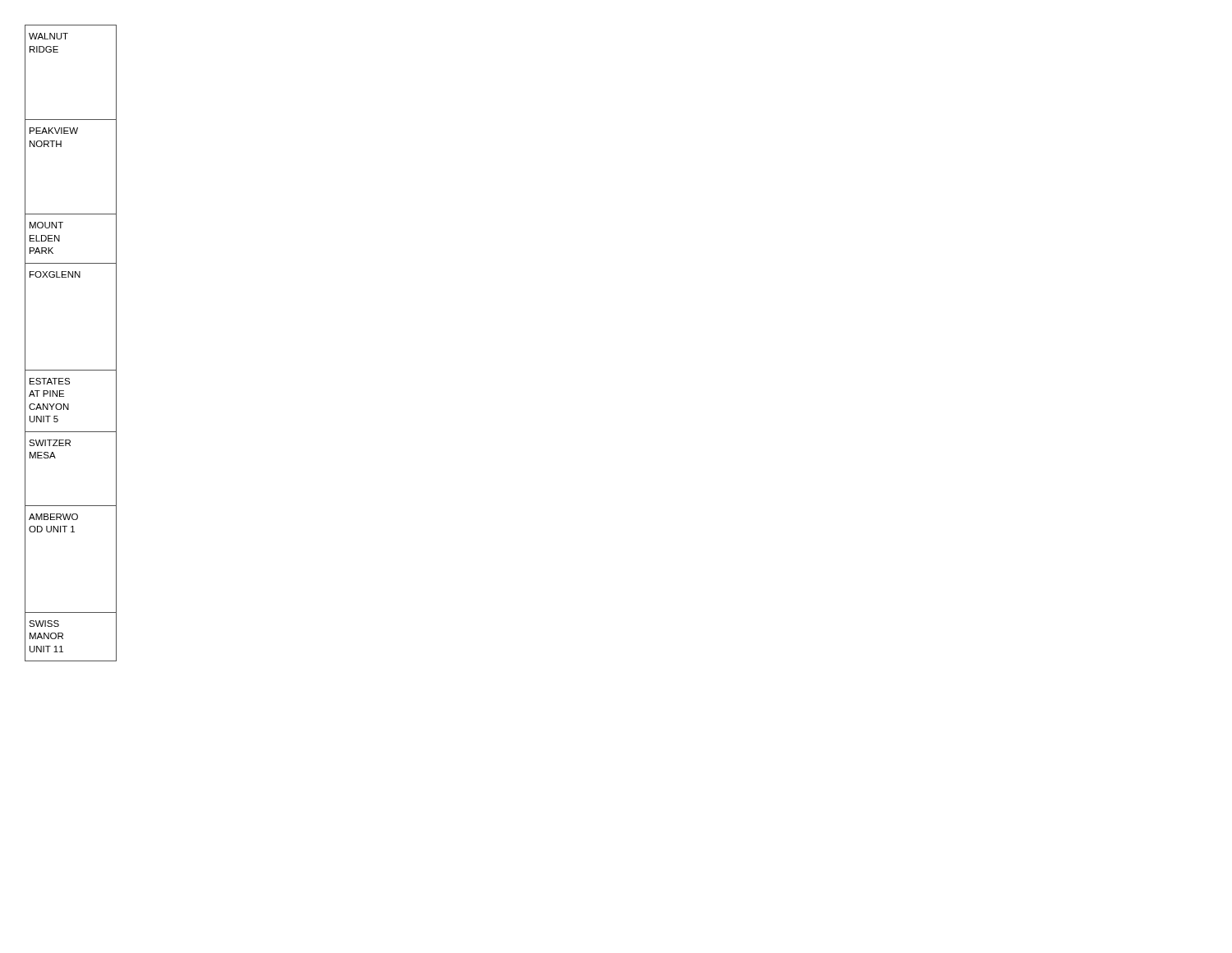Viewport: 1232px width, 953px height.
Task: Locate the list item with the text "AMBERWOOD UNIT 1"
Action: [54, 523]
